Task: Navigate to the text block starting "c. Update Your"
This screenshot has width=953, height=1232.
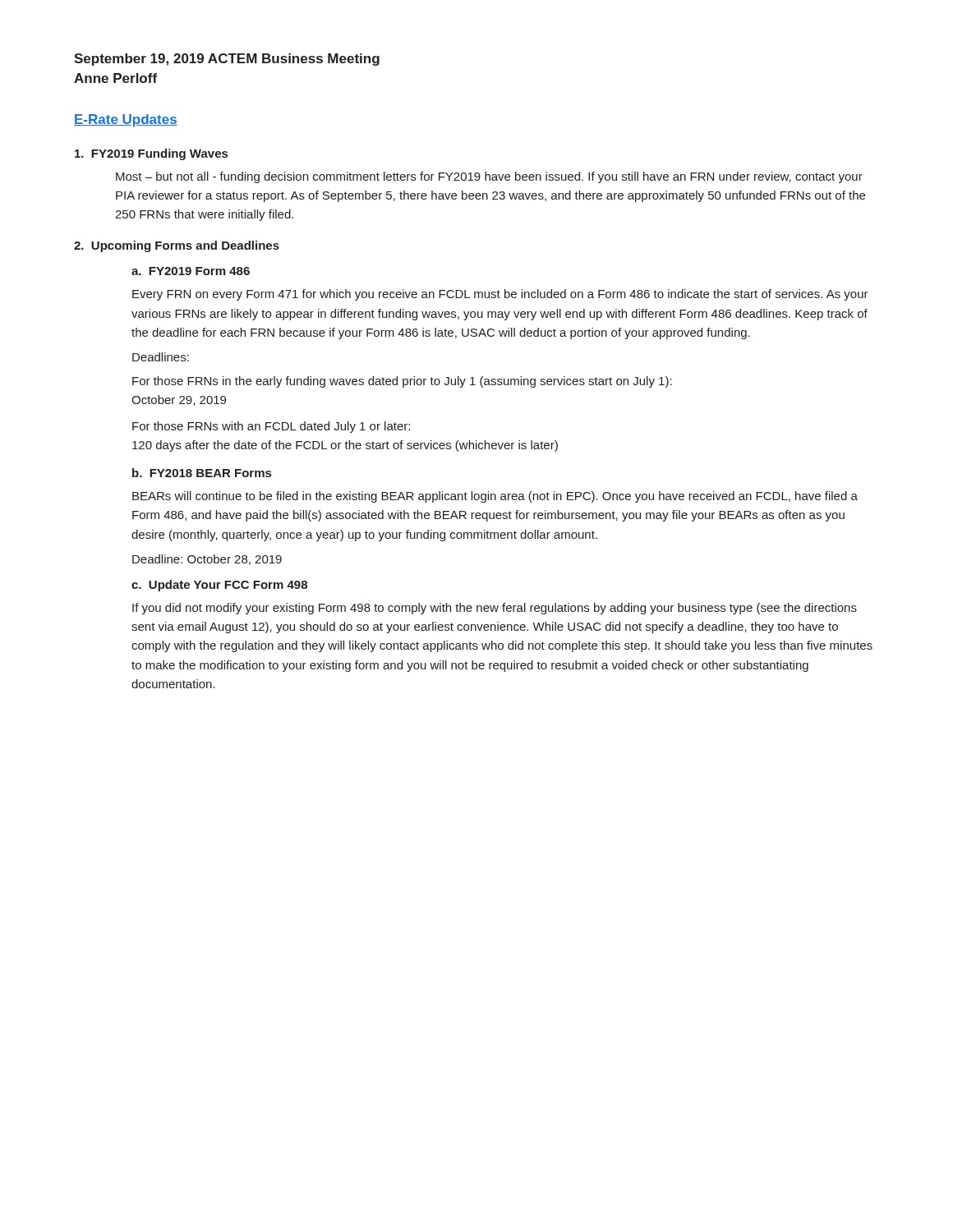Action: tap(220, 584)
